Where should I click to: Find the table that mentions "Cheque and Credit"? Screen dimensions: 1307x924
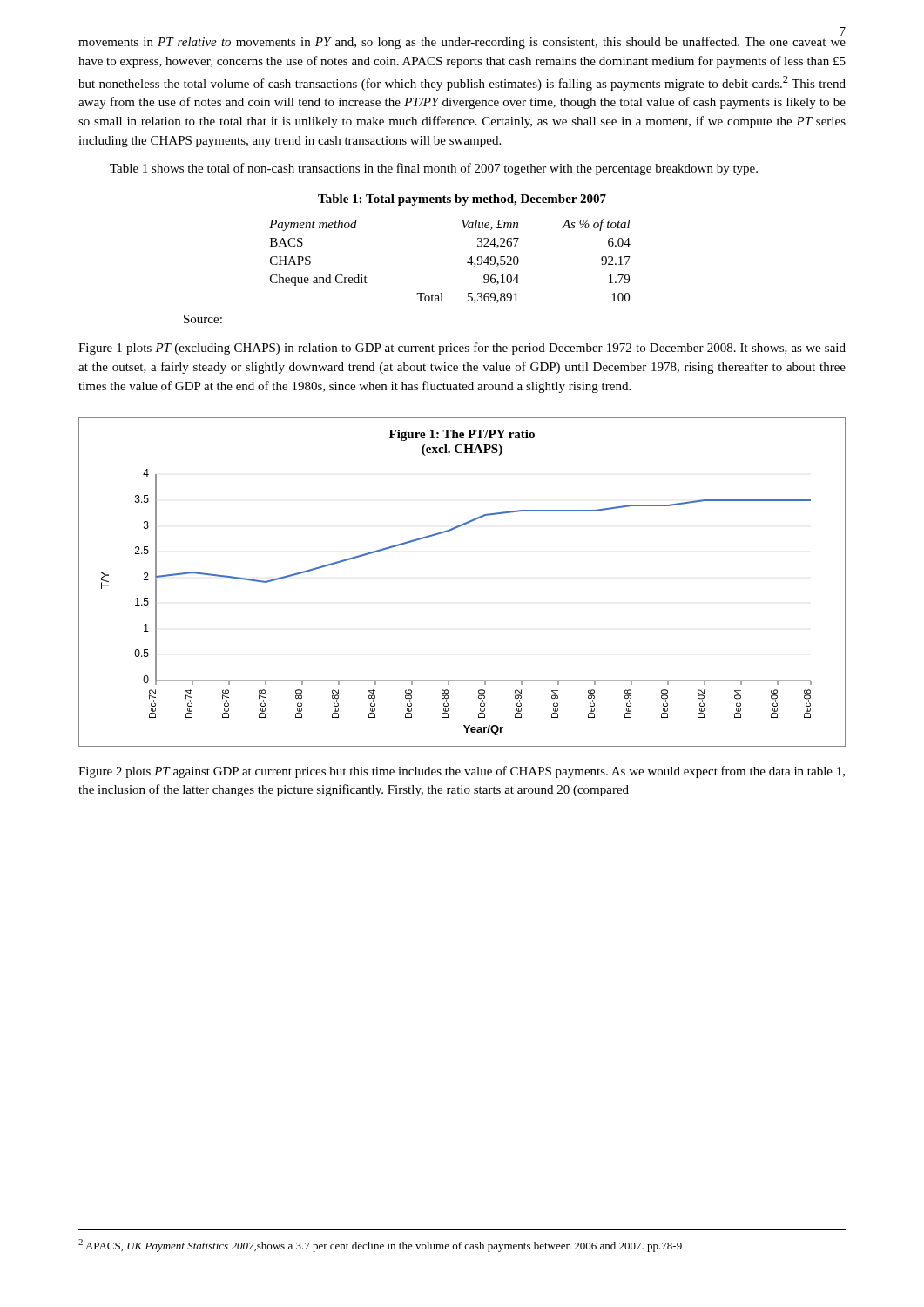pyautogui.click(x=462, y=261)
